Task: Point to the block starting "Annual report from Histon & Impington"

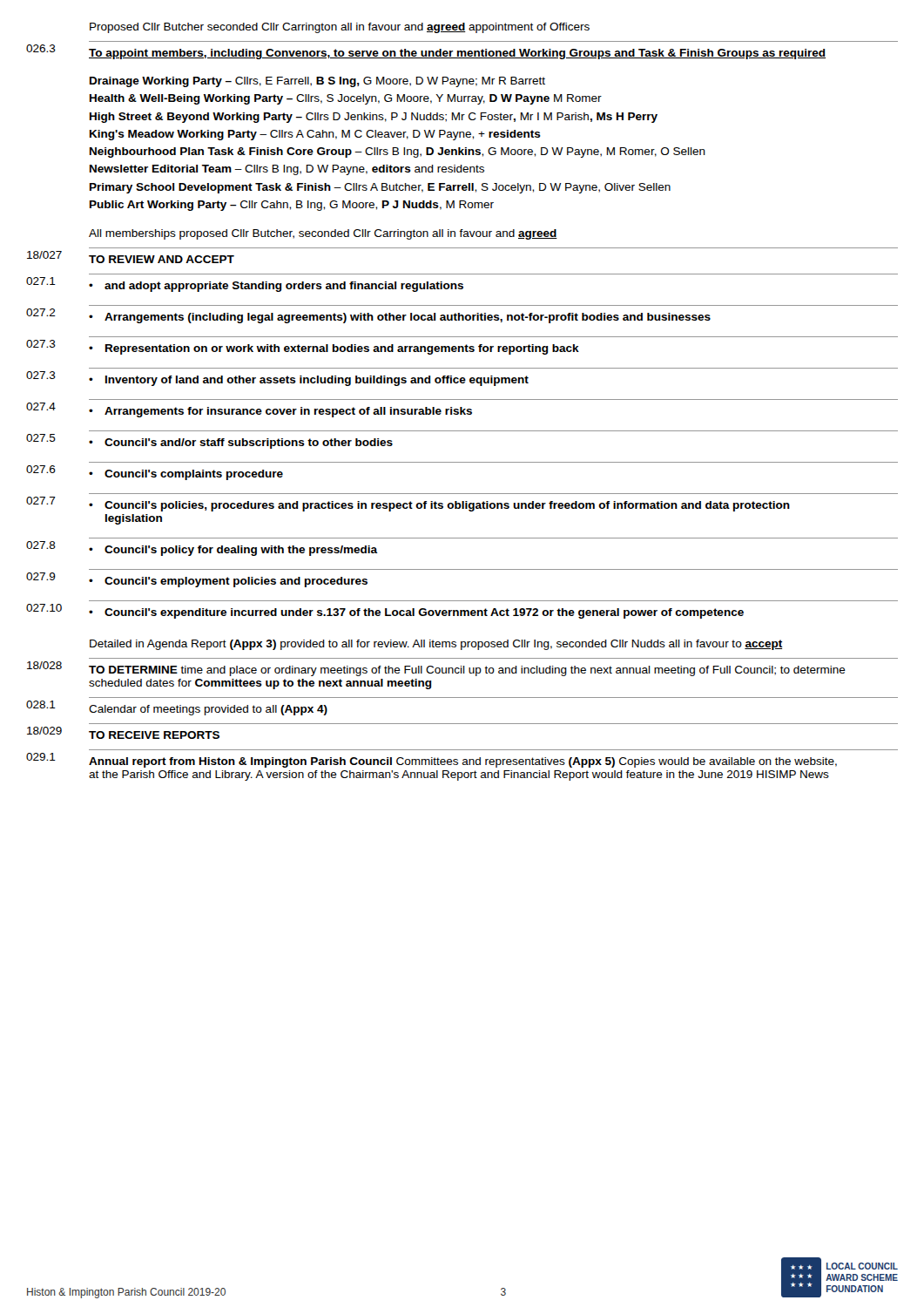Action: click(x=463, y=768)
